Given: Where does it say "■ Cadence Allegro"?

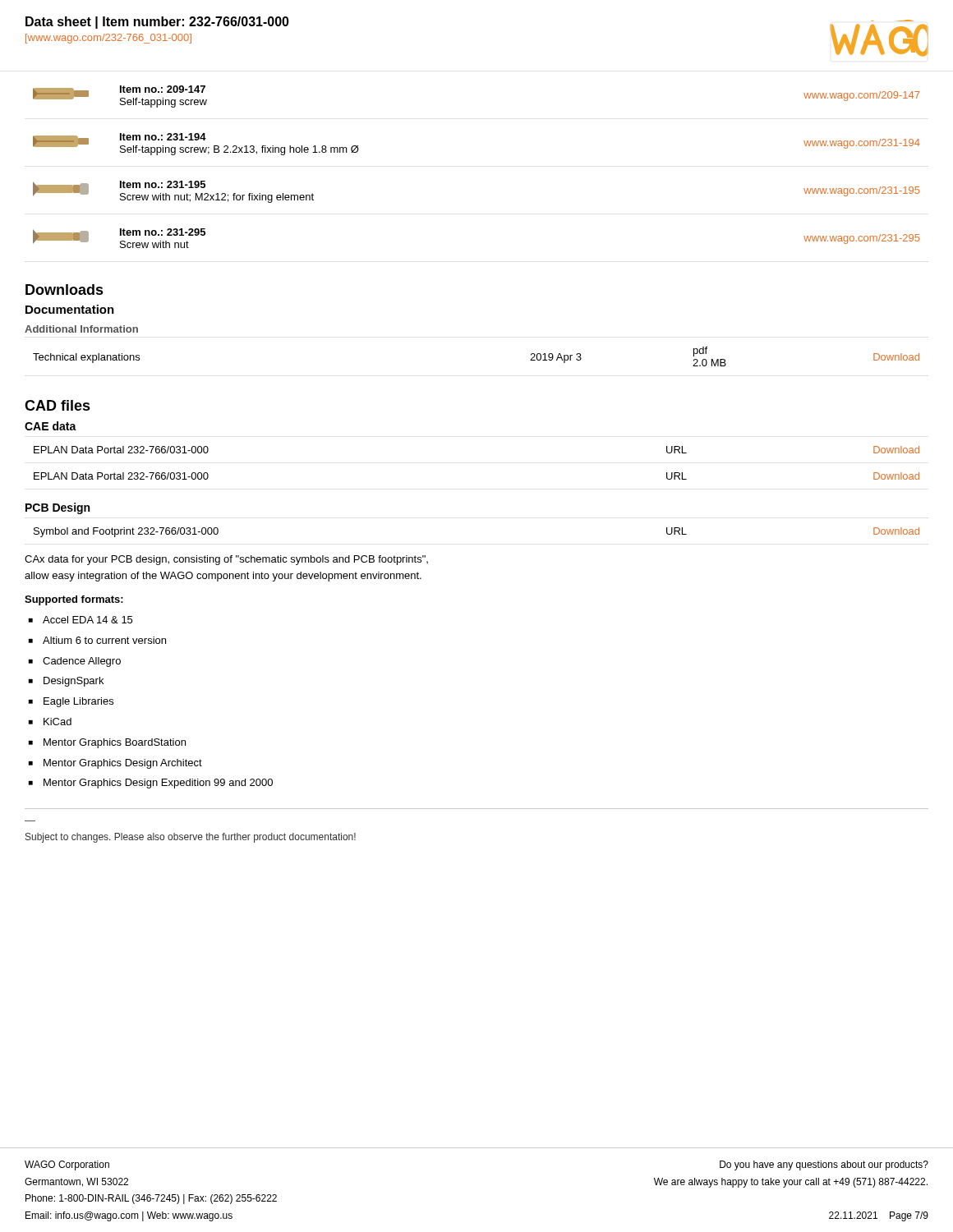Looking at the screenshot, I should pos(75,661).
